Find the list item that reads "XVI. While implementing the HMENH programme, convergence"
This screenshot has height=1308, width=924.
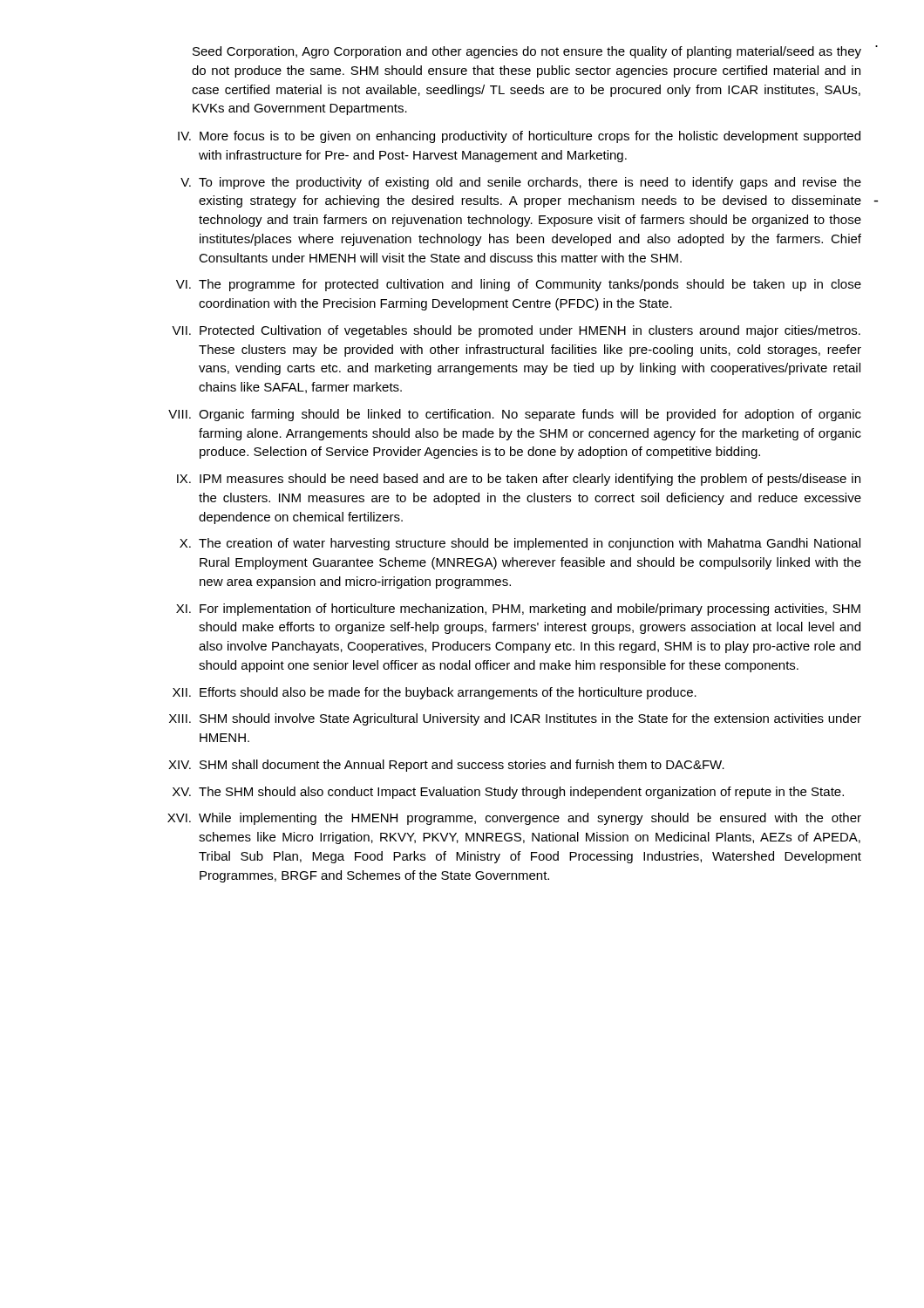coord(478,847)
